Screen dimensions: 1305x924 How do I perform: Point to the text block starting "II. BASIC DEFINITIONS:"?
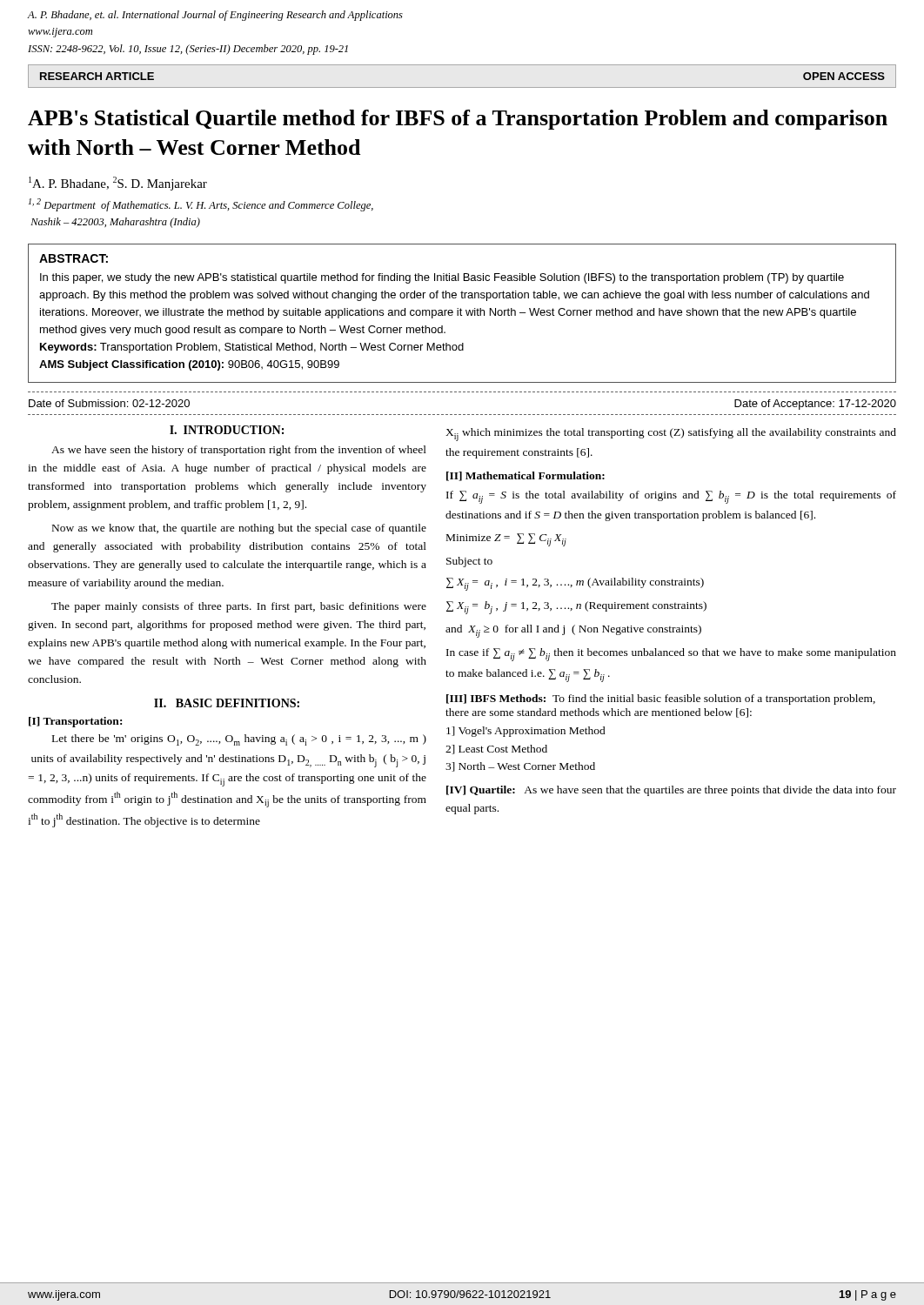[227, 704]
